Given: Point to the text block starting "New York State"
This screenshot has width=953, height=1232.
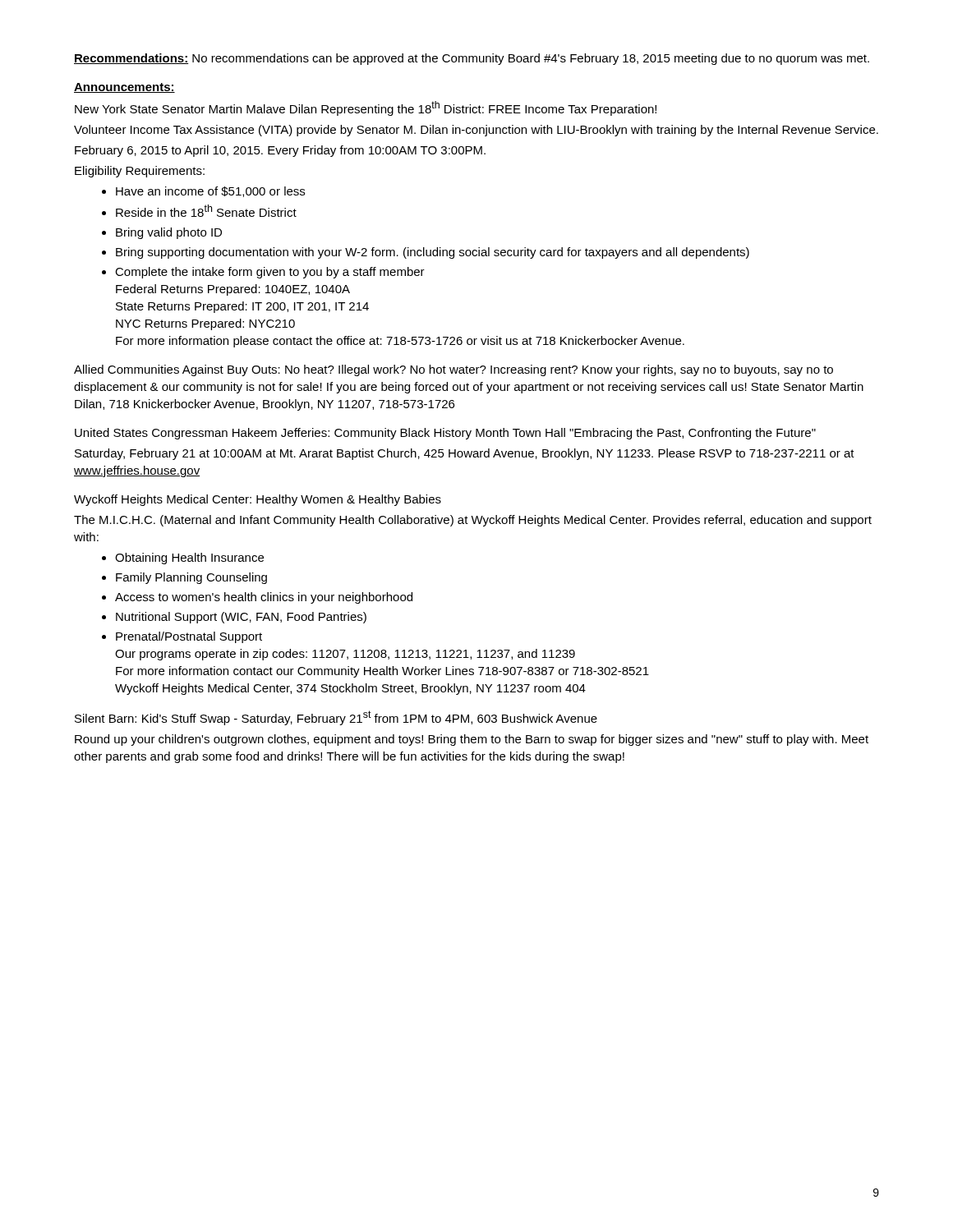Looking at the screenshot, I should pyautogui.click(x=476, y=139).
